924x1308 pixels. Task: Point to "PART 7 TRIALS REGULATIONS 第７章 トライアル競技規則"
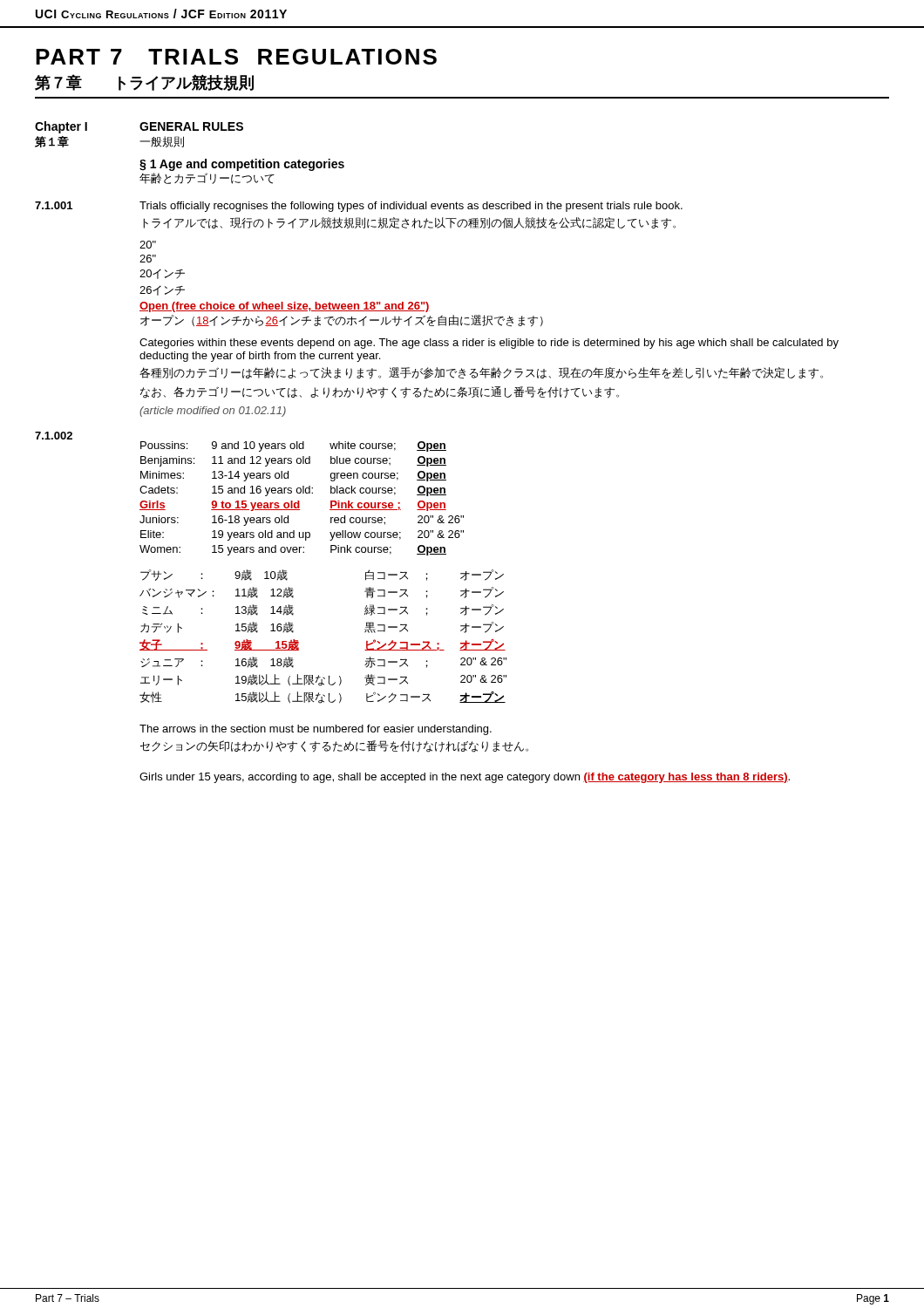pos(236,57)
